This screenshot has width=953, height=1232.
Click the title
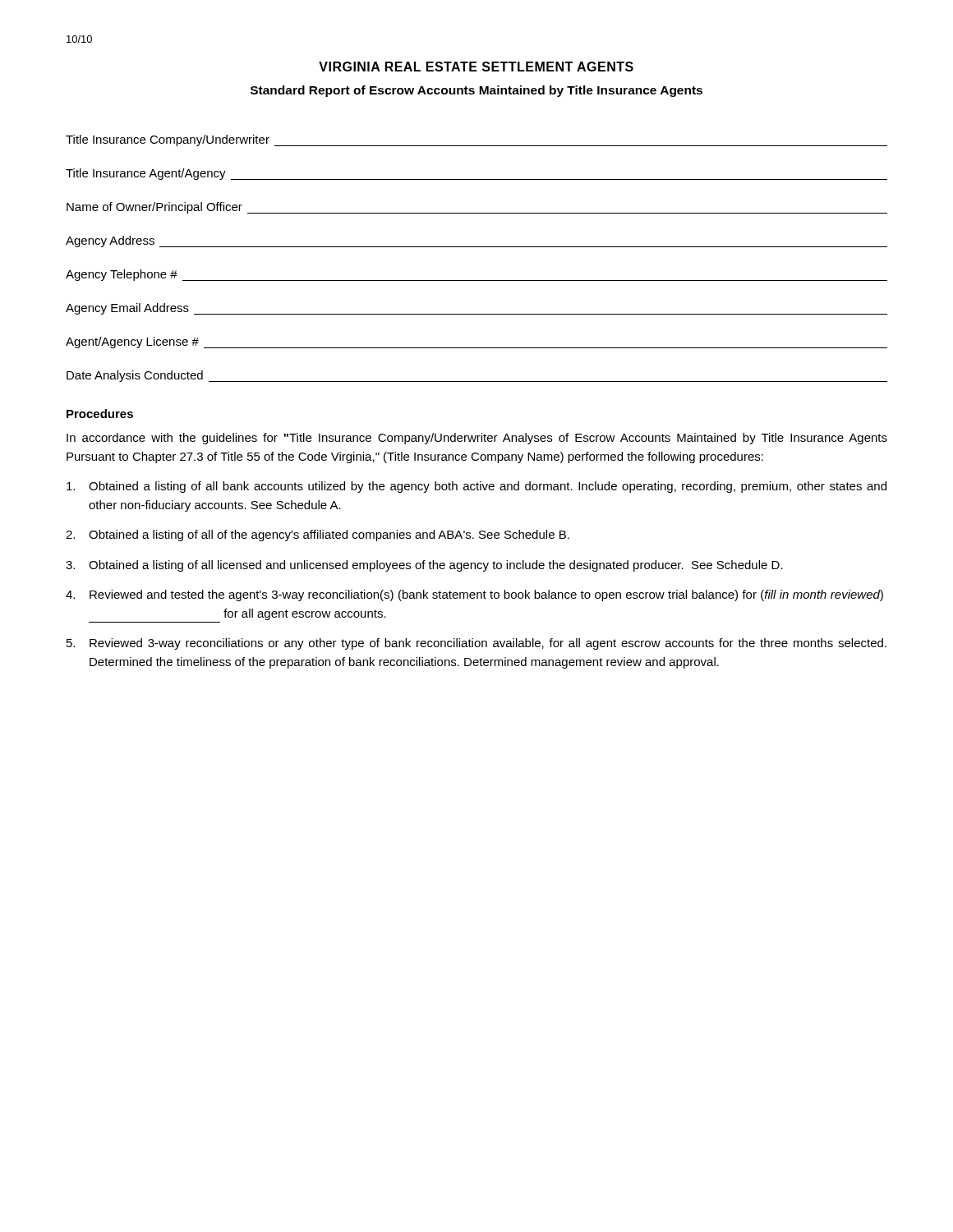[476, 67]
